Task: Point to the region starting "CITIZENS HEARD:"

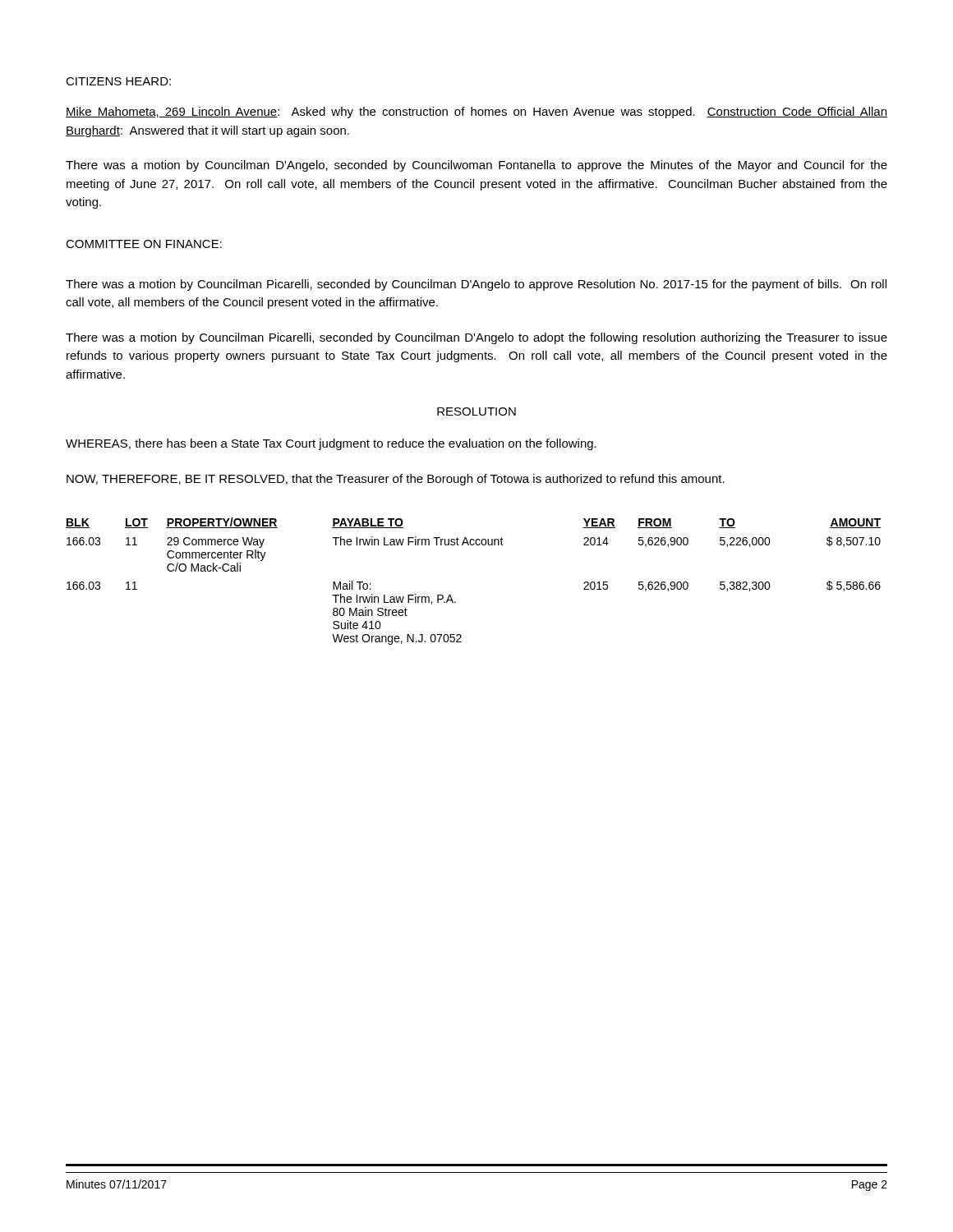Action: click(x=119, y=81)
